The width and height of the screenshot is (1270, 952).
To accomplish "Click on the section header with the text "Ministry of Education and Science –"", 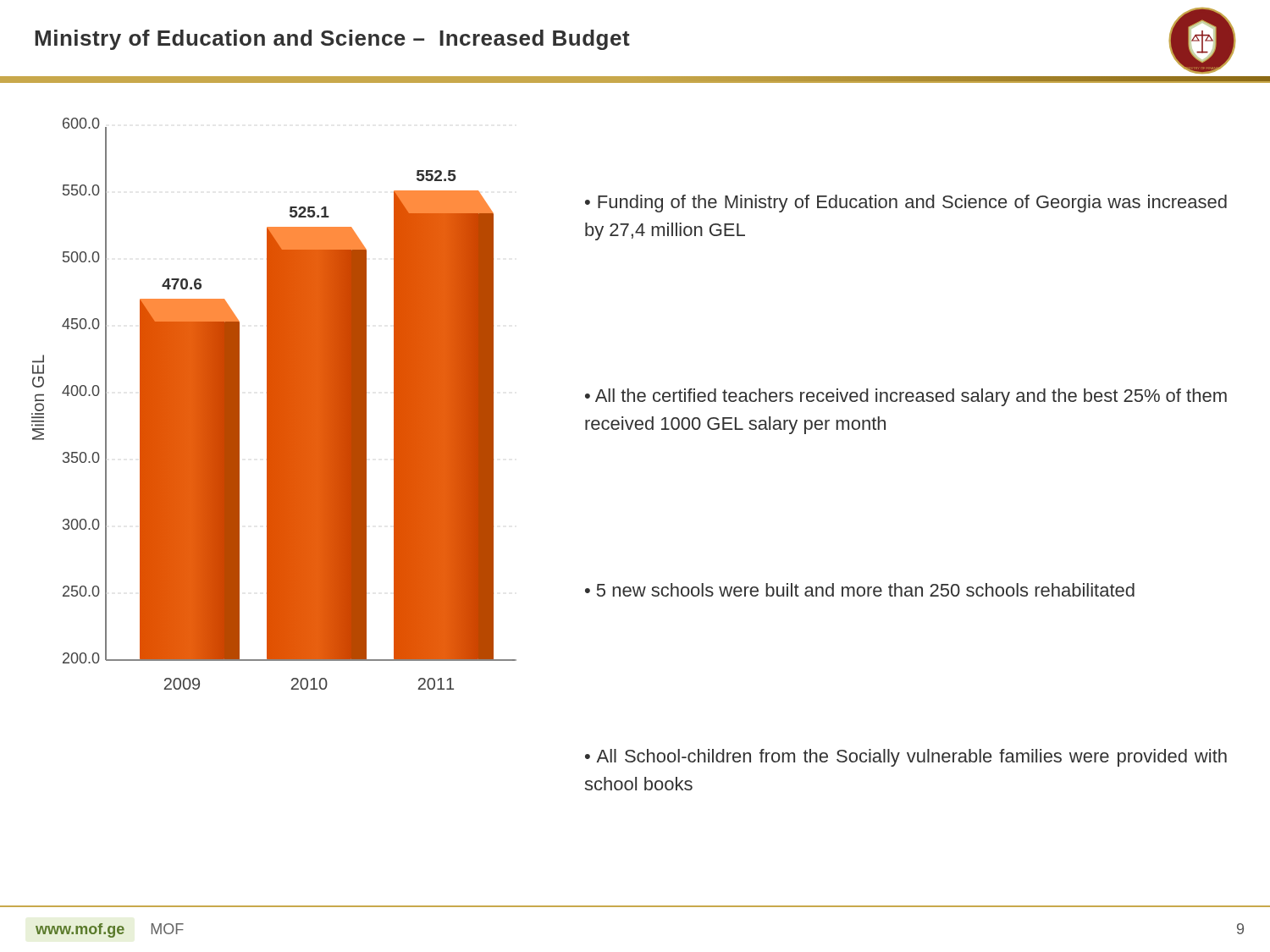I will click(x=635, y=41).
